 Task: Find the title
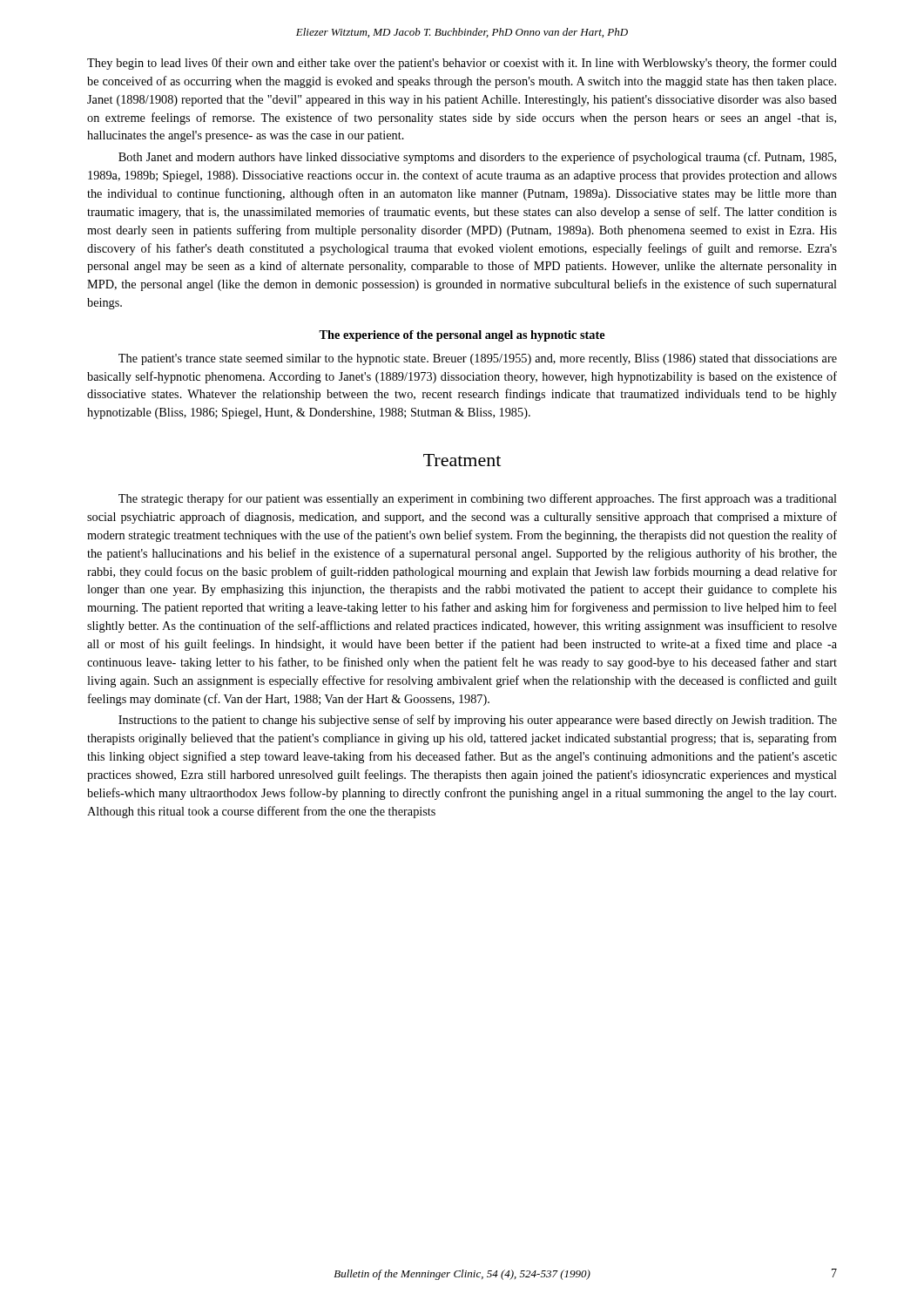(x=462, y=460)
